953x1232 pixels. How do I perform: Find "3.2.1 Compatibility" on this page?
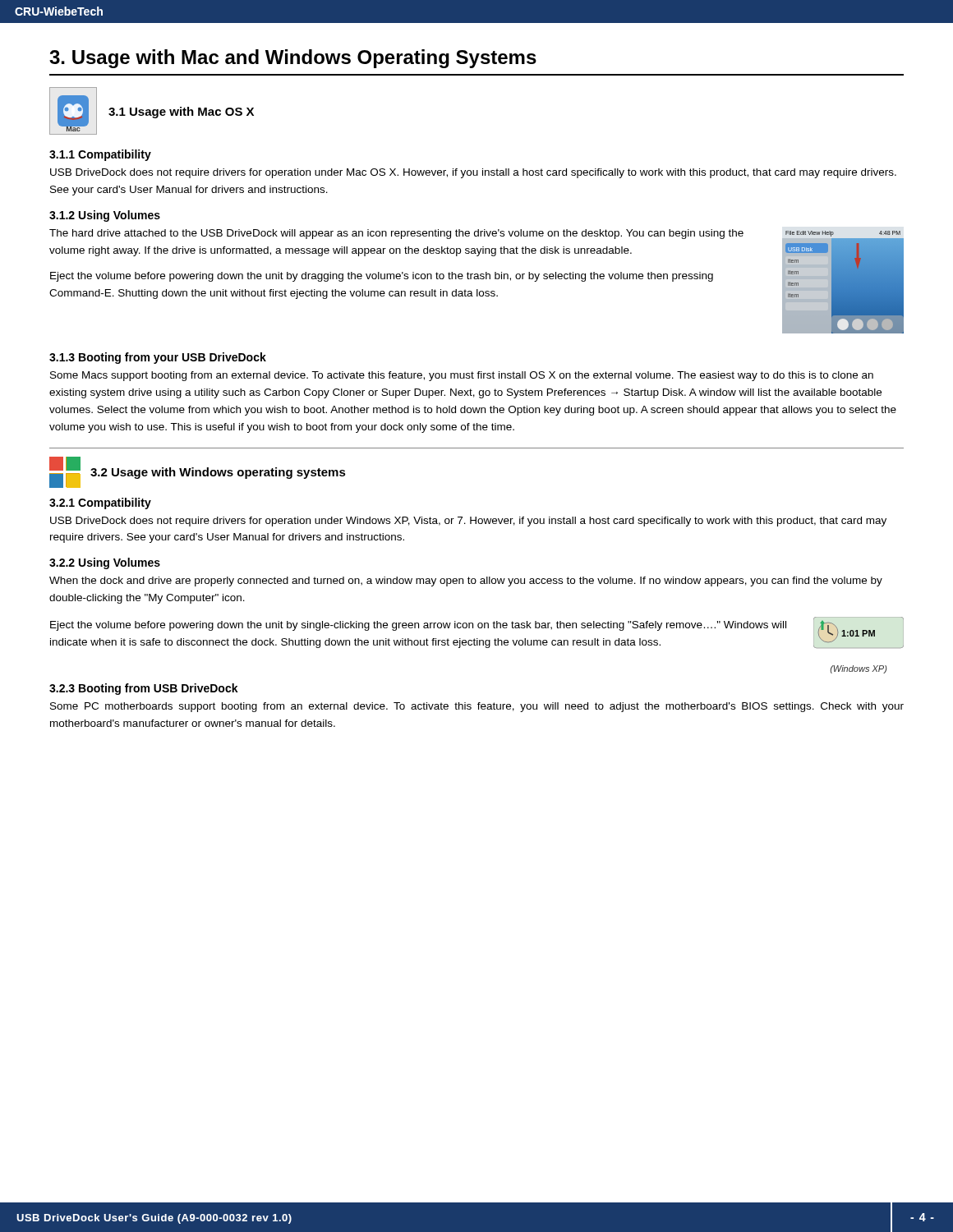tap(100, 502)
